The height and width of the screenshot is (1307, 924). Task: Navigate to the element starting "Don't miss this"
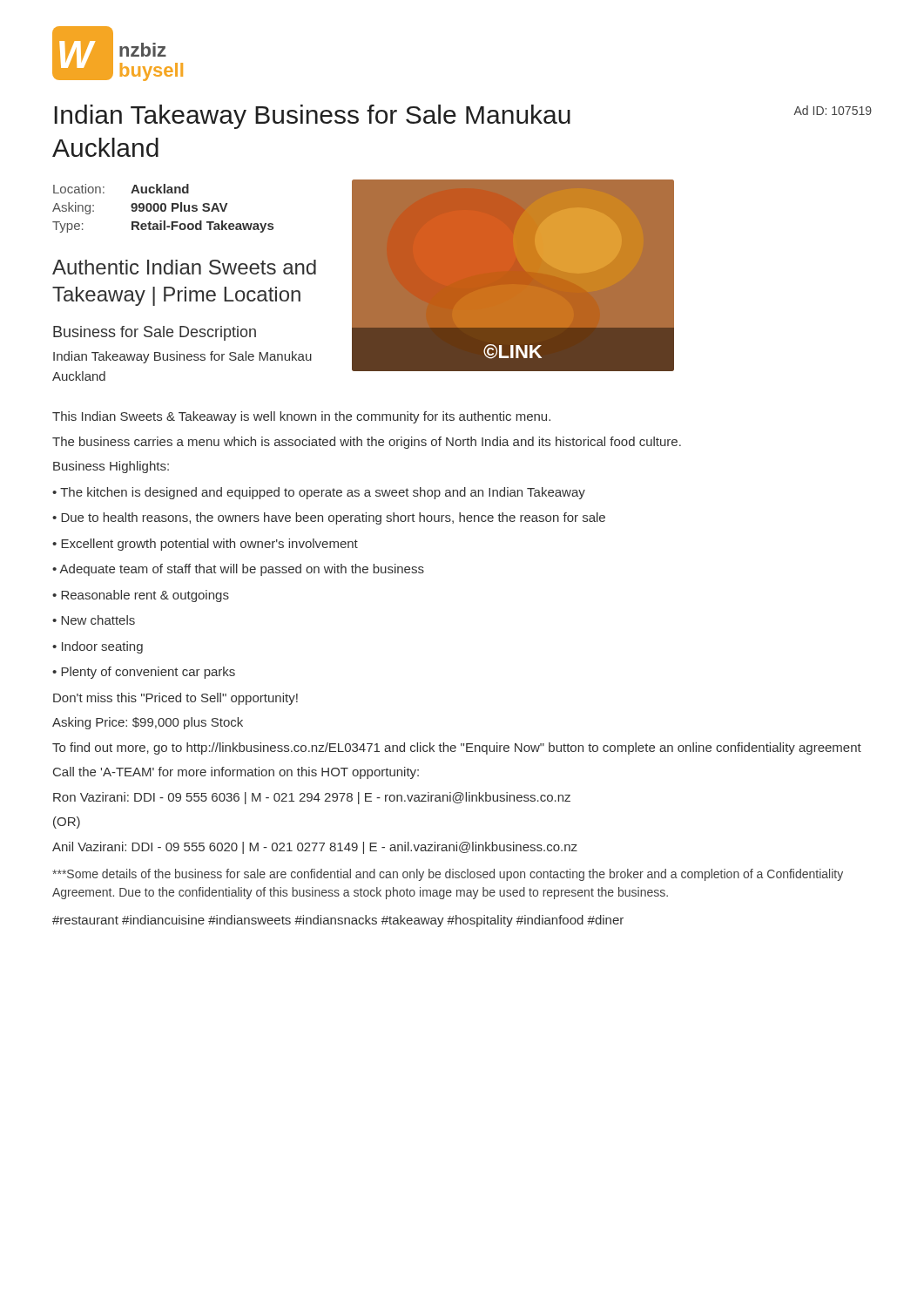[175, 697]
